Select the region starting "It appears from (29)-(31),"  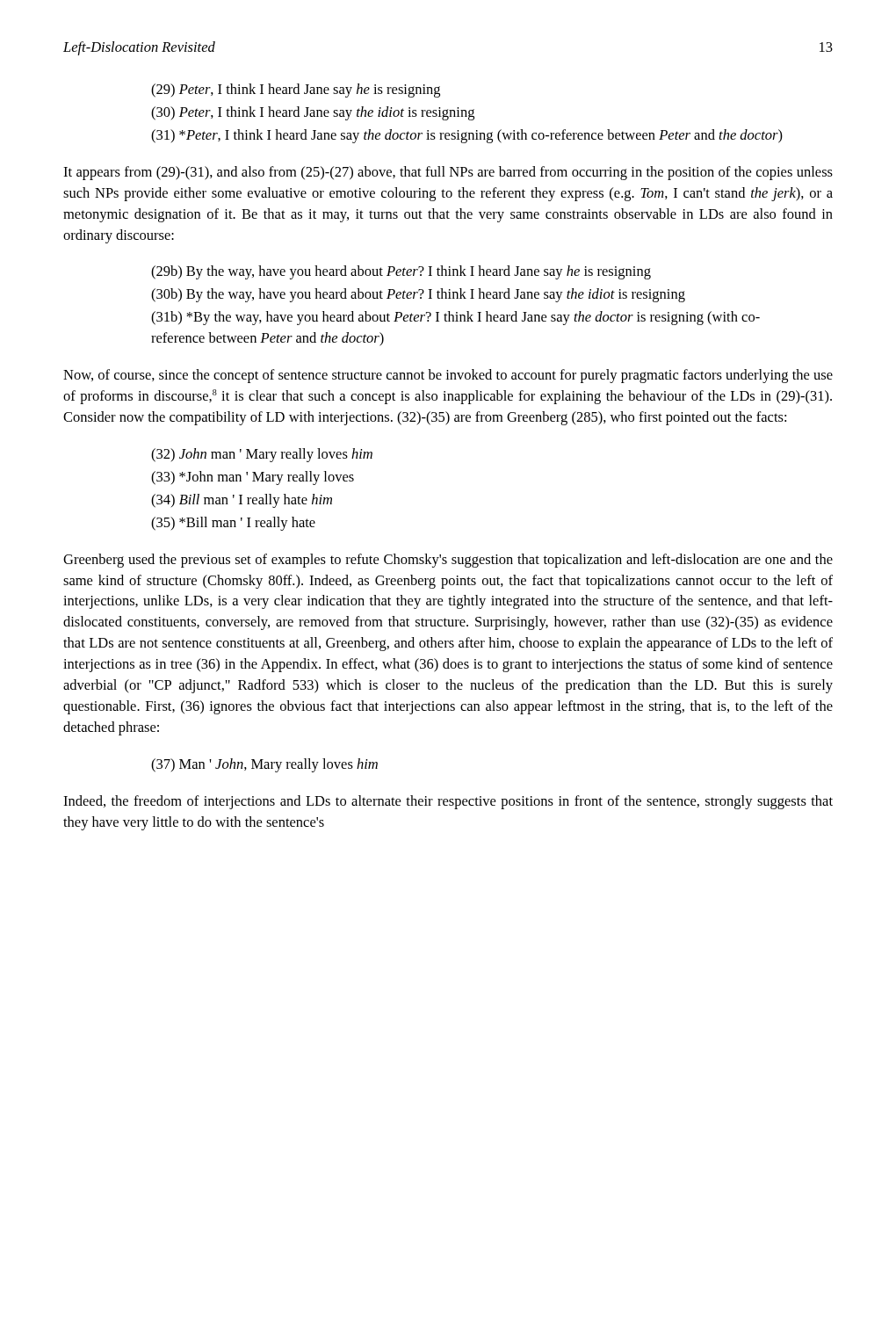point(448,203)
